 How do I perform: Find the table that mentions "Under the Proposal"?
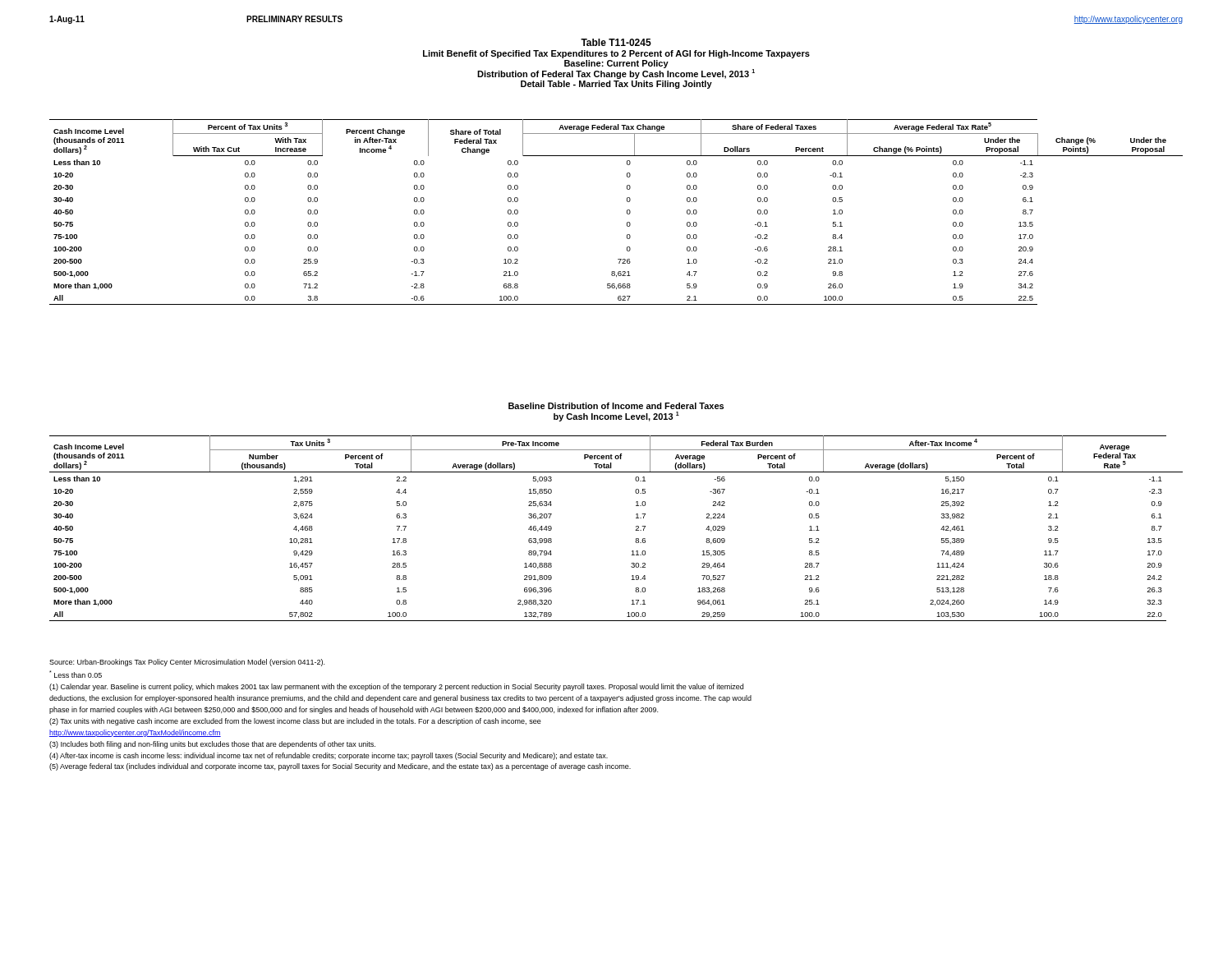pos(616,212)
